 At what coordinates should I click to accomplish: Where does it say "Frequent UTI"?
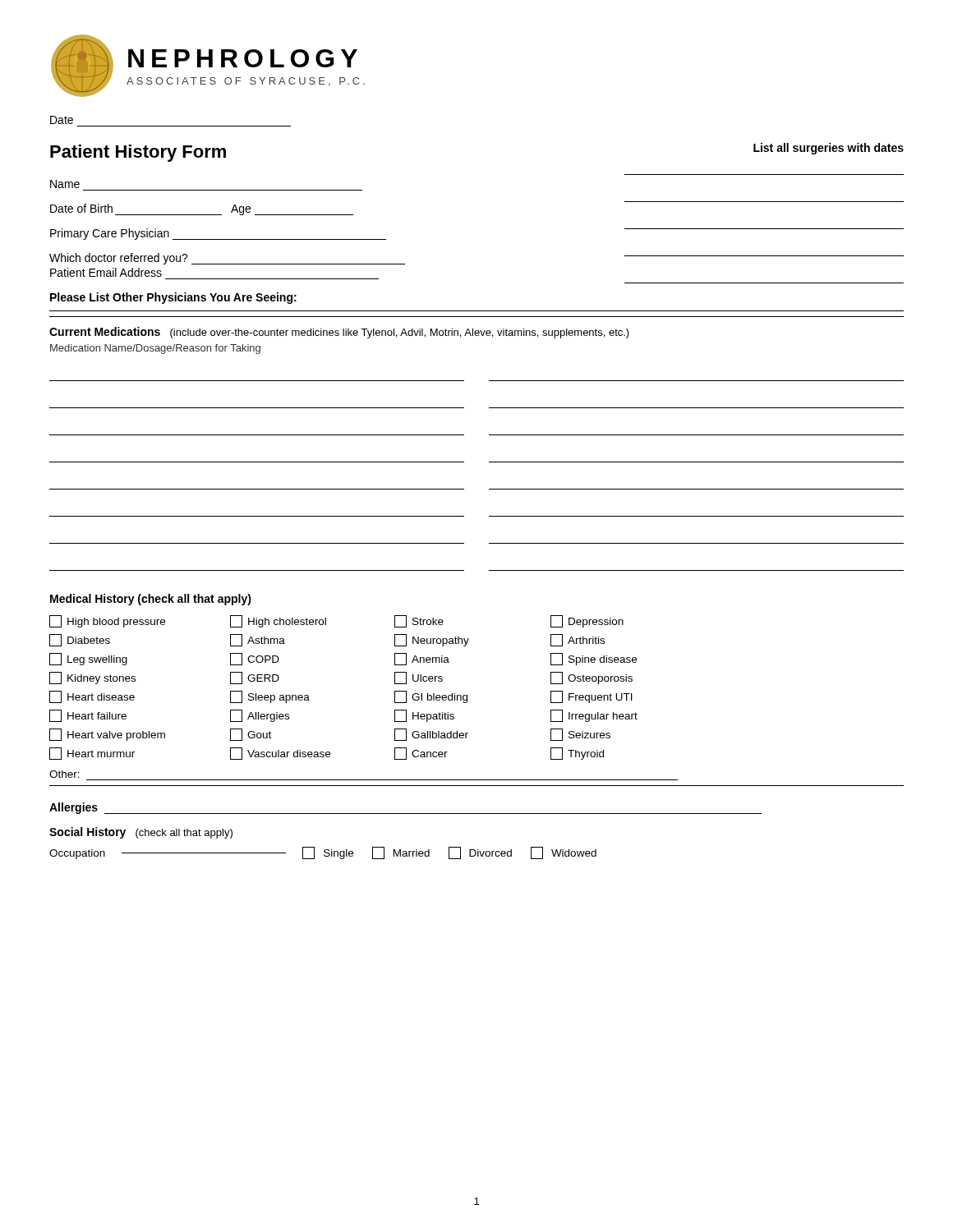tap(592, 697)
